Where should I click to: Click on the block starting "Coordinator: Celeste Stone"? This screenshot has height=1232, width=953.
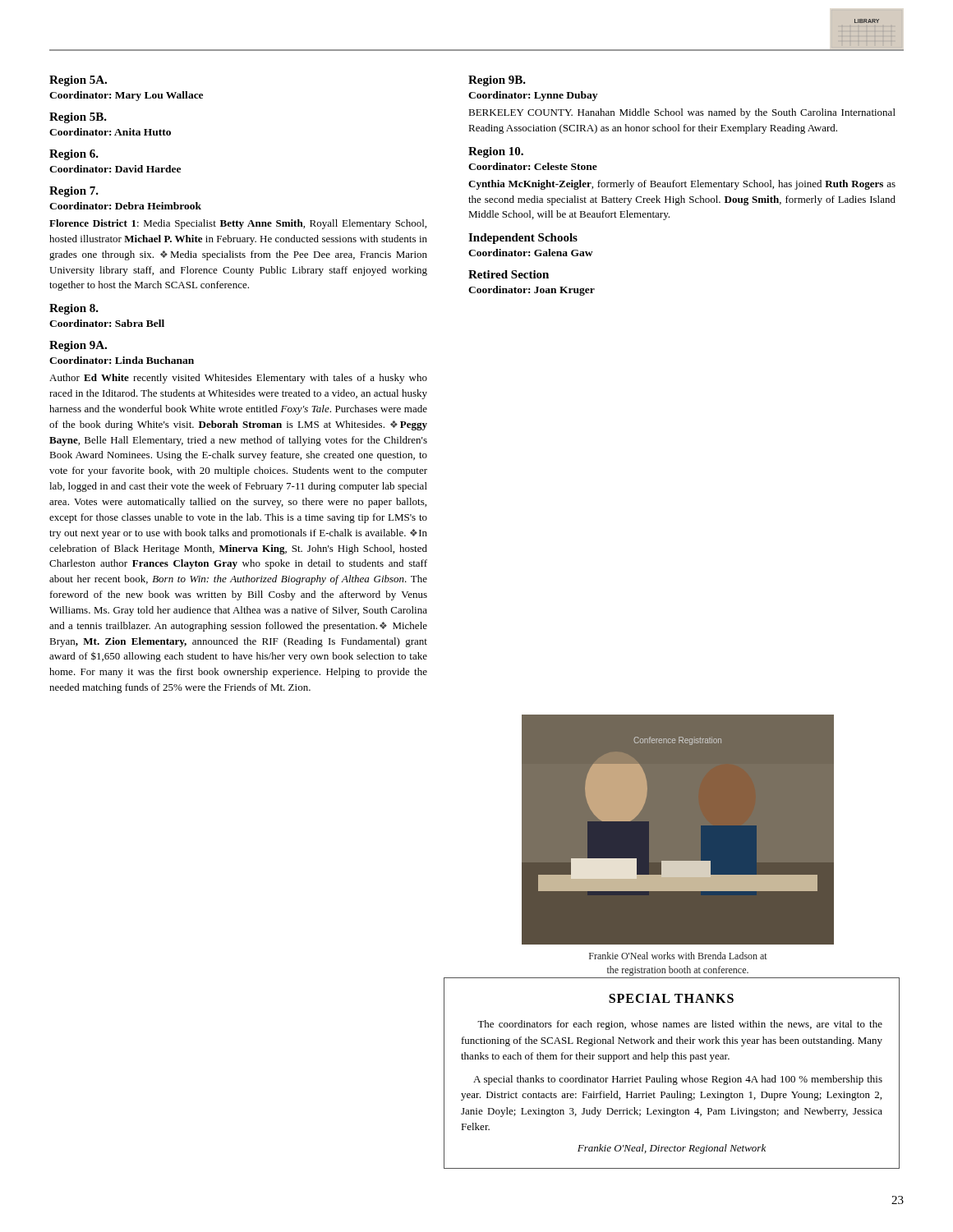tap(533, 166)
